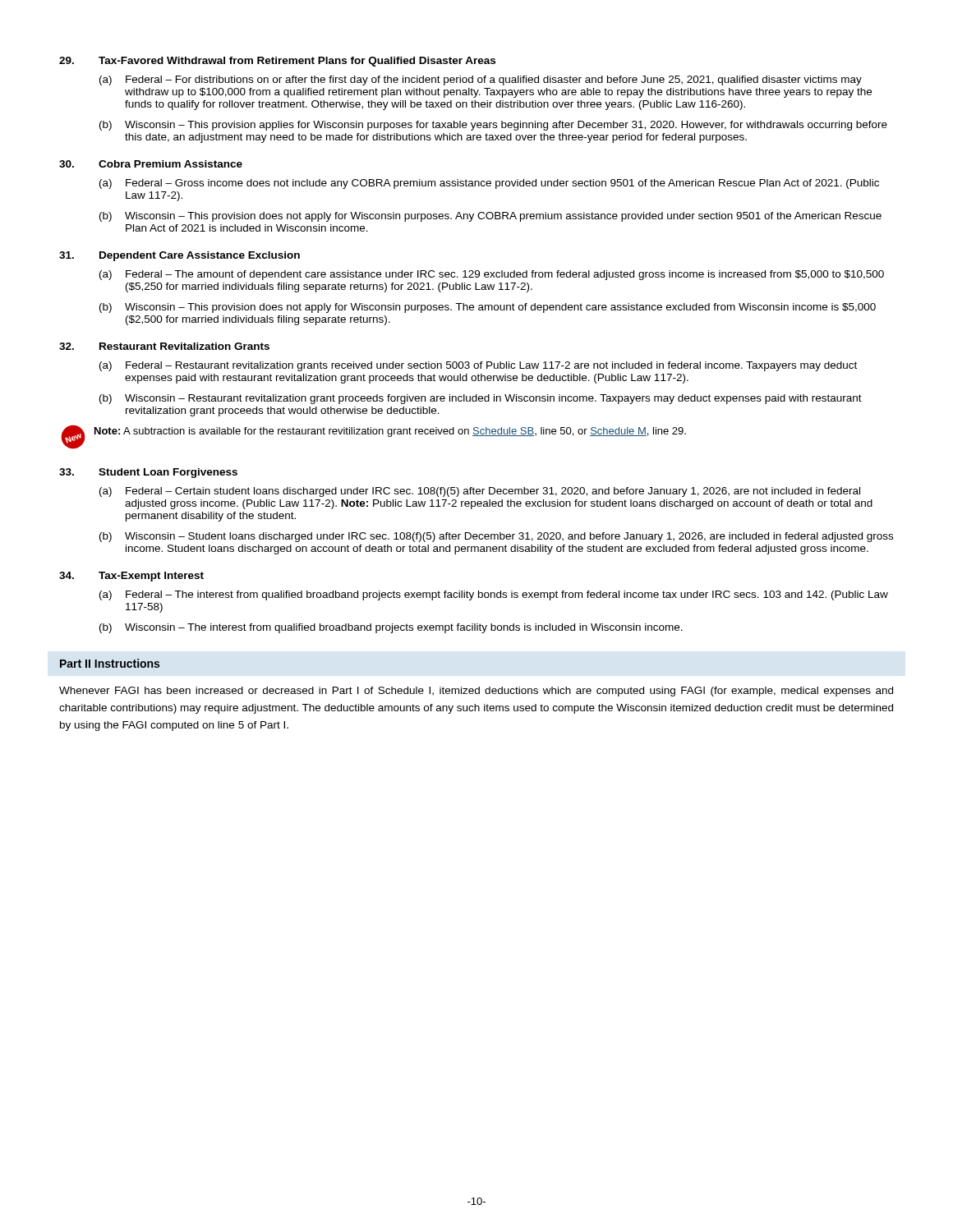Click on the text block starting "34. Tax-Exempt Interest"

pos(131,575)
